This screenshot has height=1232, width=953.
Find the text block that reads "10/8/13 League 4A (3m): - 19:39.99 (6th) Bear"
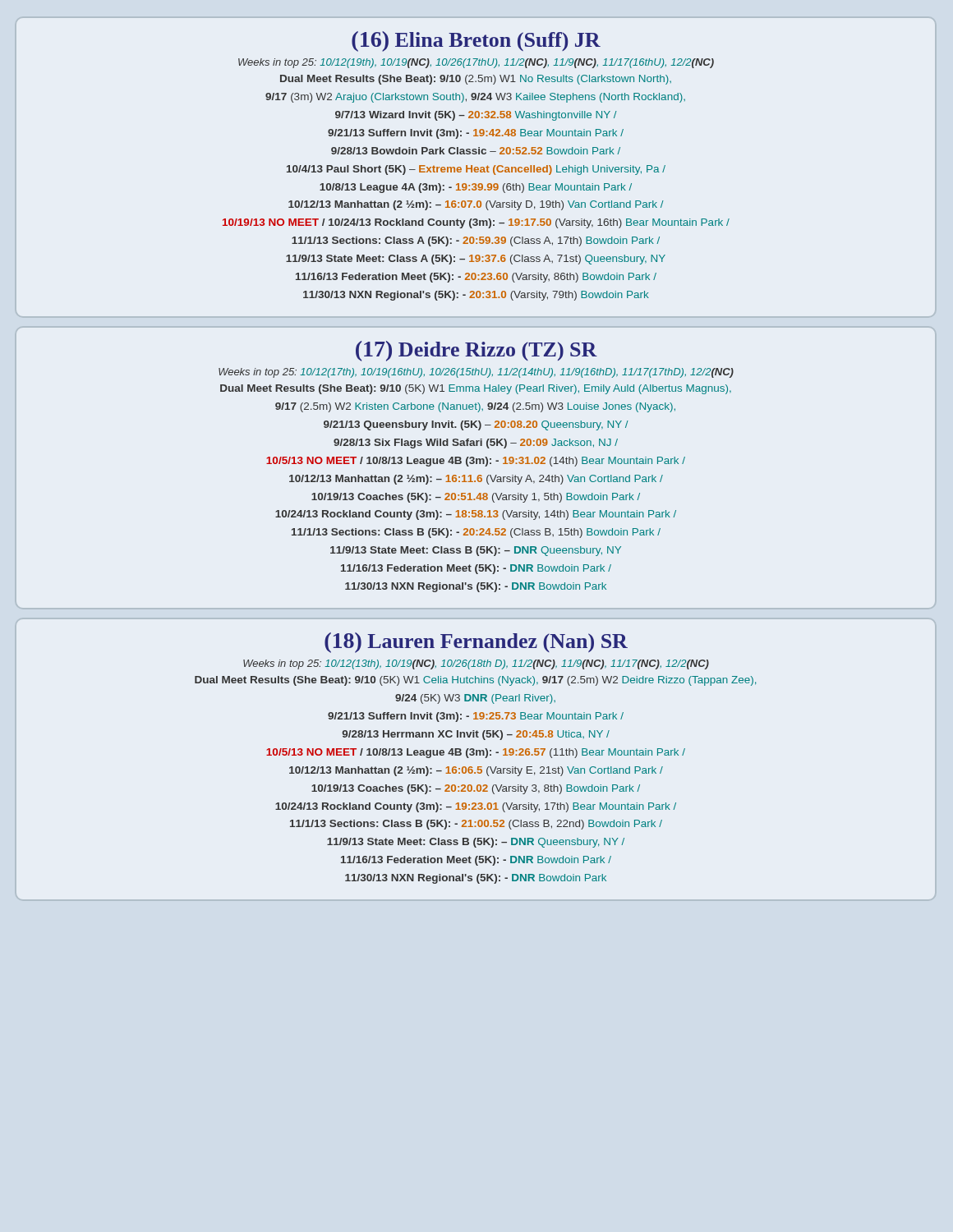[476, 187]
